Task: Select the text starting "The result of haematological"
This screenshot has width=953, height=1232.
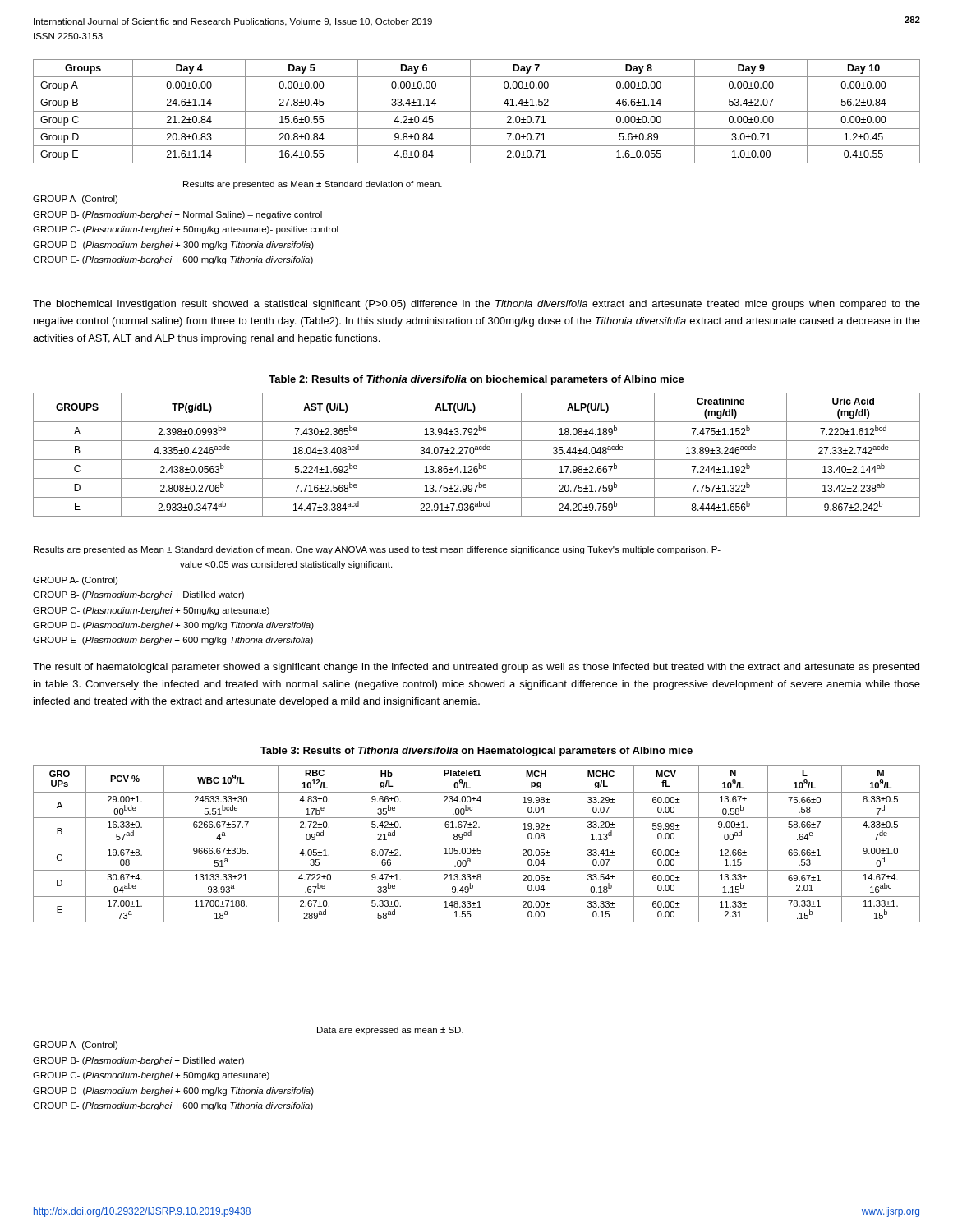Action: click(476, 684)
